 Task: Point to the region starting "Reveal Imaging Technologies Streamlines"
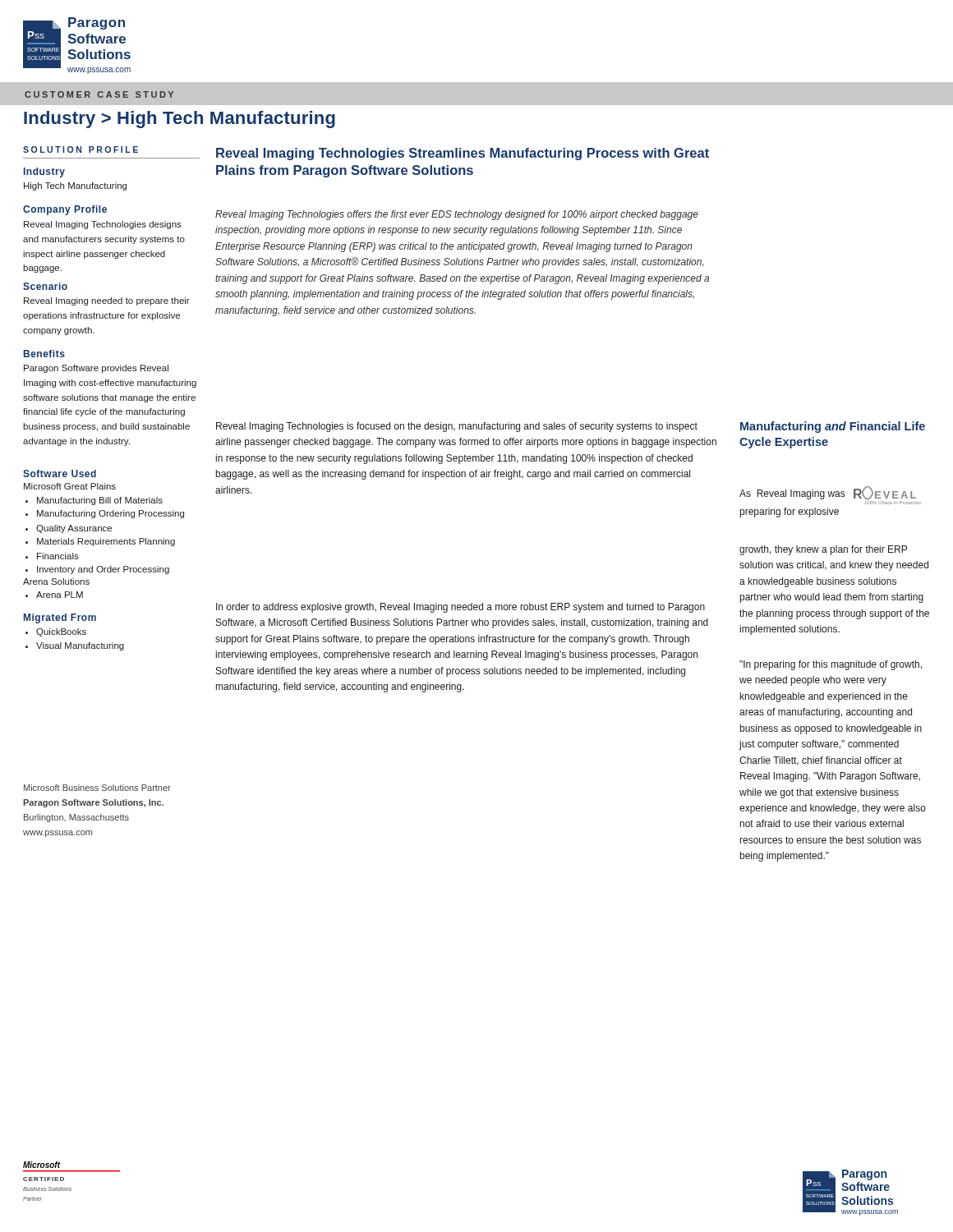pyautogui.click(x=470, y=162)
